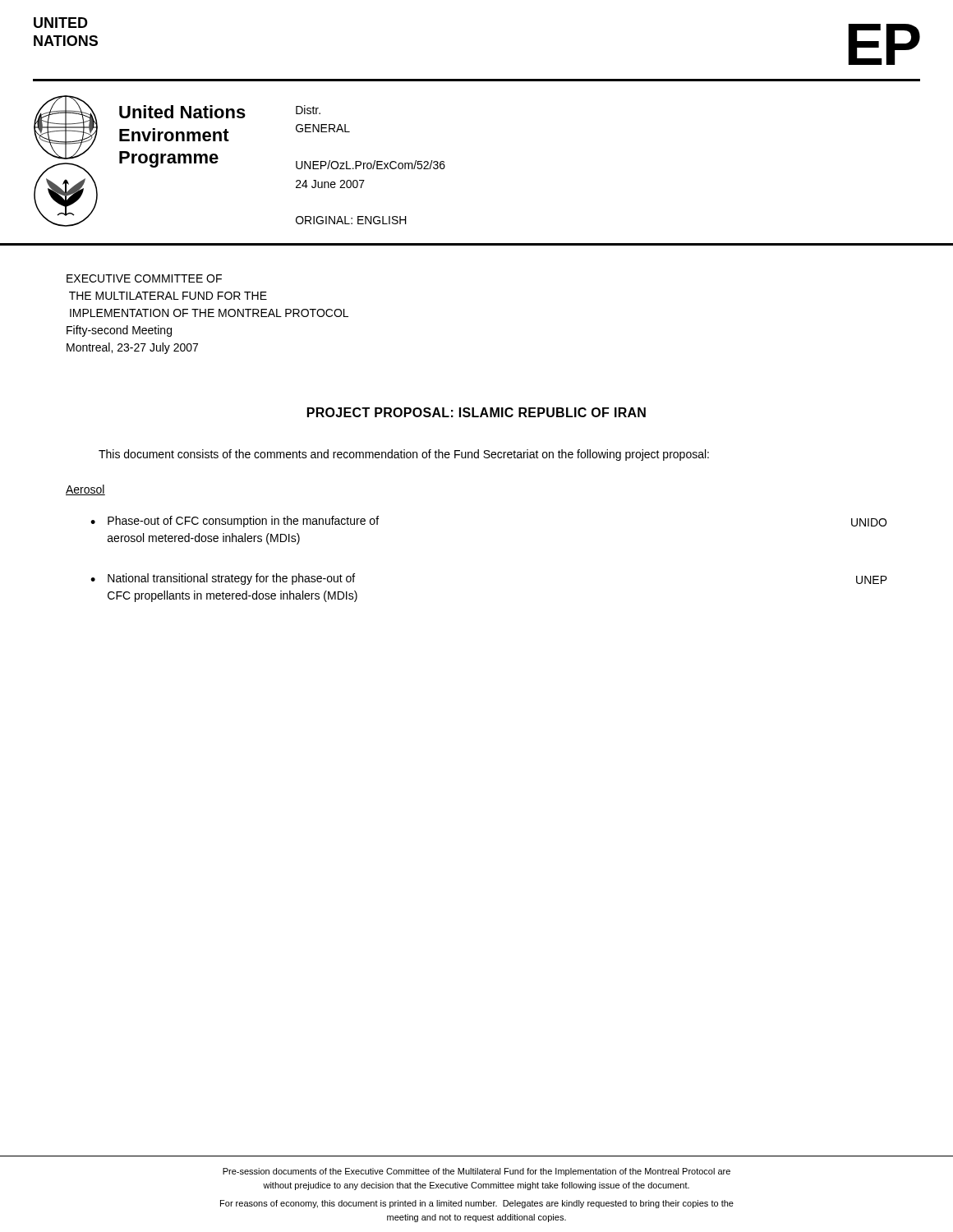
Task: Click on the passage starting "United NationsEnvironmentProgramme"
Action: click(x=182, y=135)
